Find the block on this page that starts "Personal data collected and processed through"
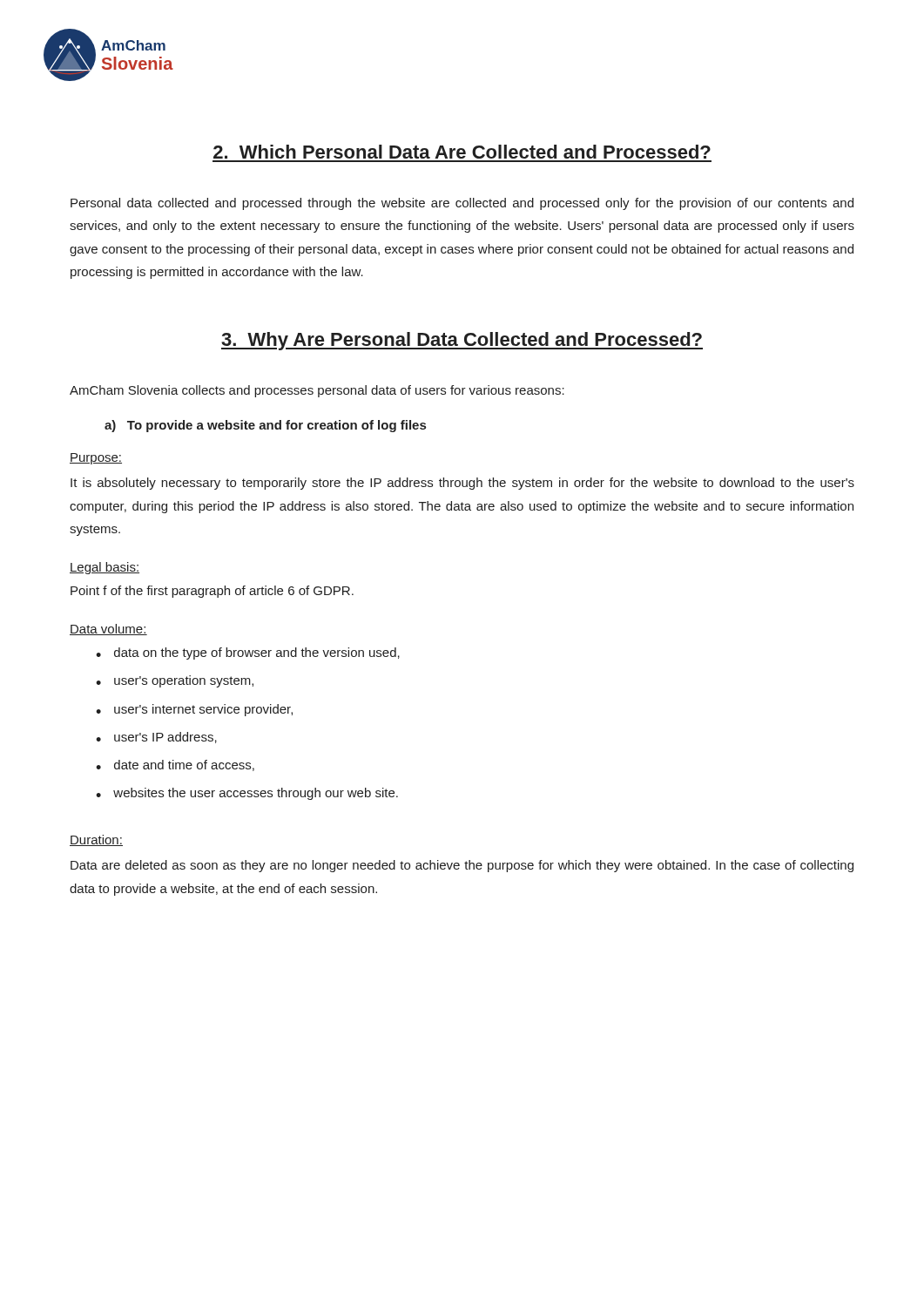Screen dimensions: 1307x924 click(462, 237)
